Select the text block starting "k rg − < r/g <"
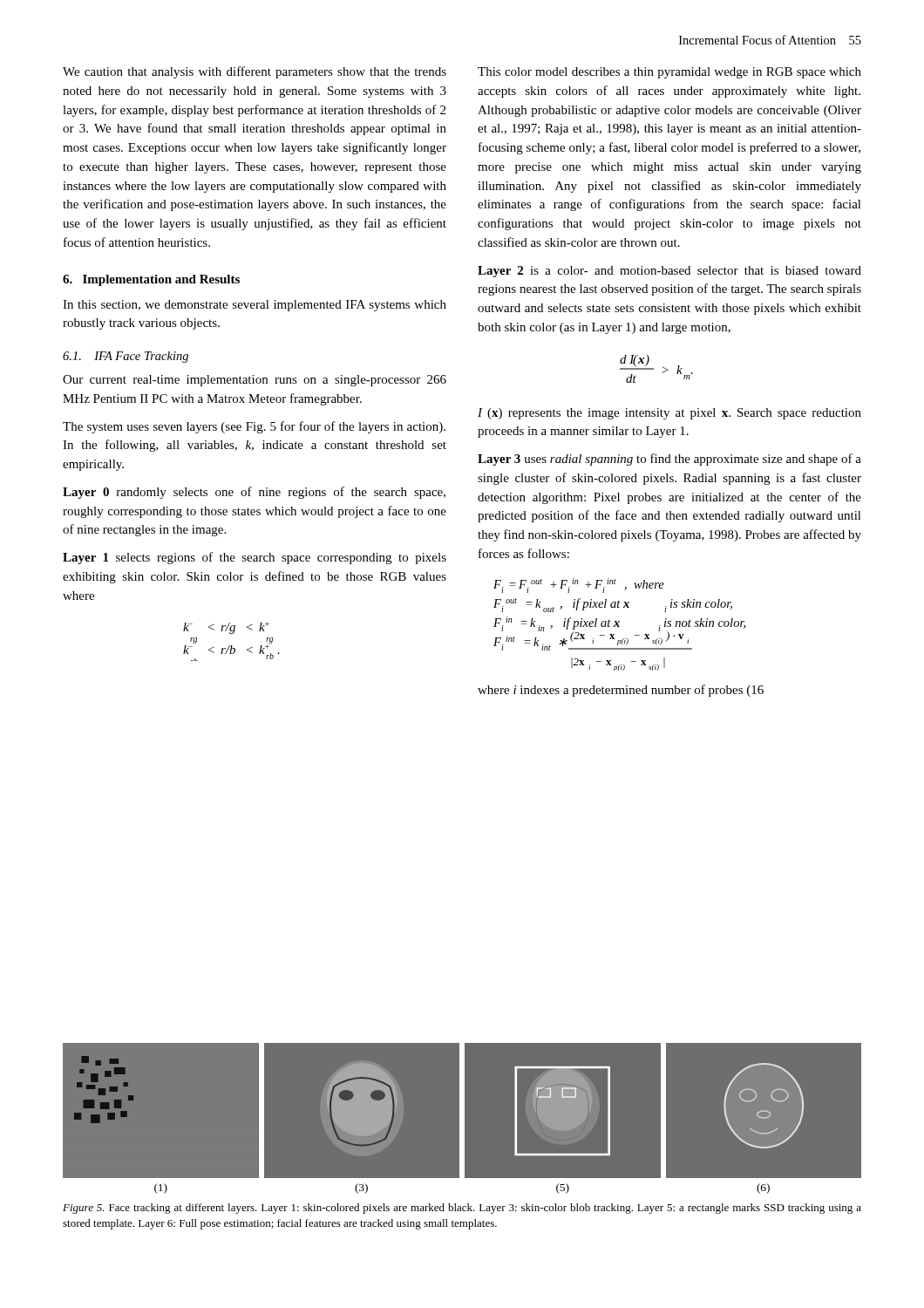The width and height of the screenshot is (924, 1308). point(255,639)
